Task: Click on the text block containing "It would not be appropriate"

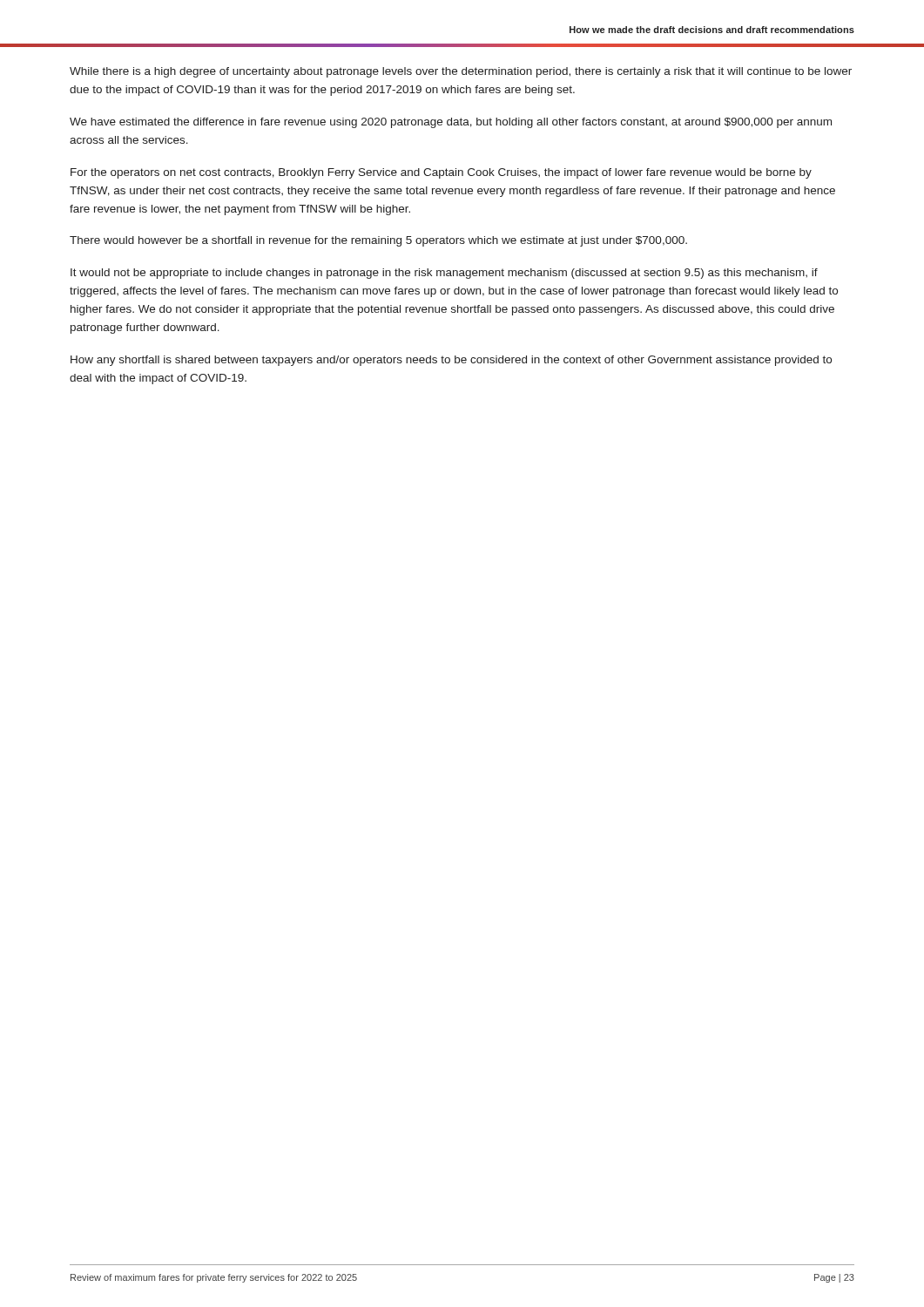Action: coord(454,300)
